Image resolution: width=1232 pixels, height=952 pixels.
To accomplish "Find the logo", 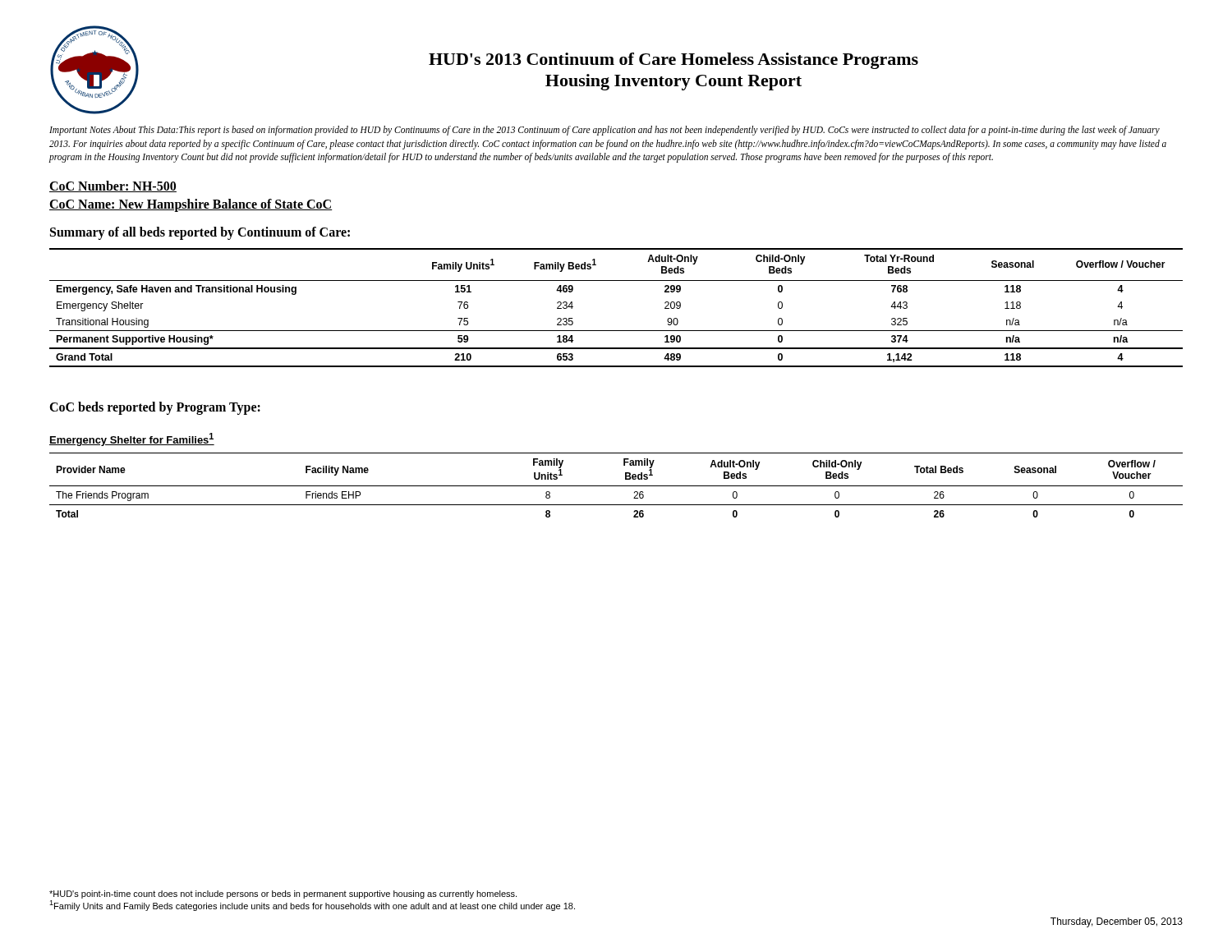I will tap(94, 70).
